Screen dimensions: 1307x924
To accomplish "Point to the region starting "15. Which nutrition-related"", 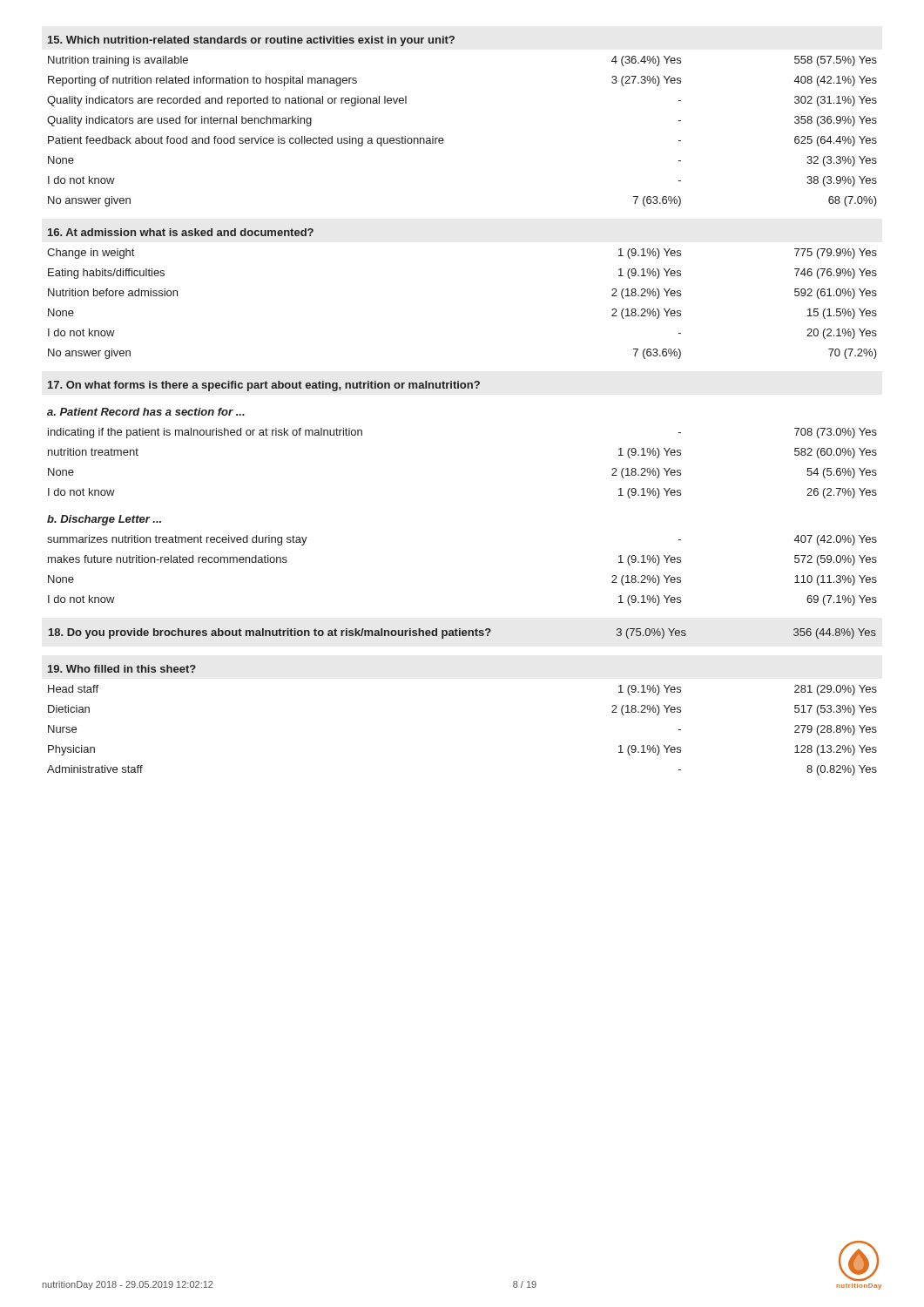I will [251, 40].
